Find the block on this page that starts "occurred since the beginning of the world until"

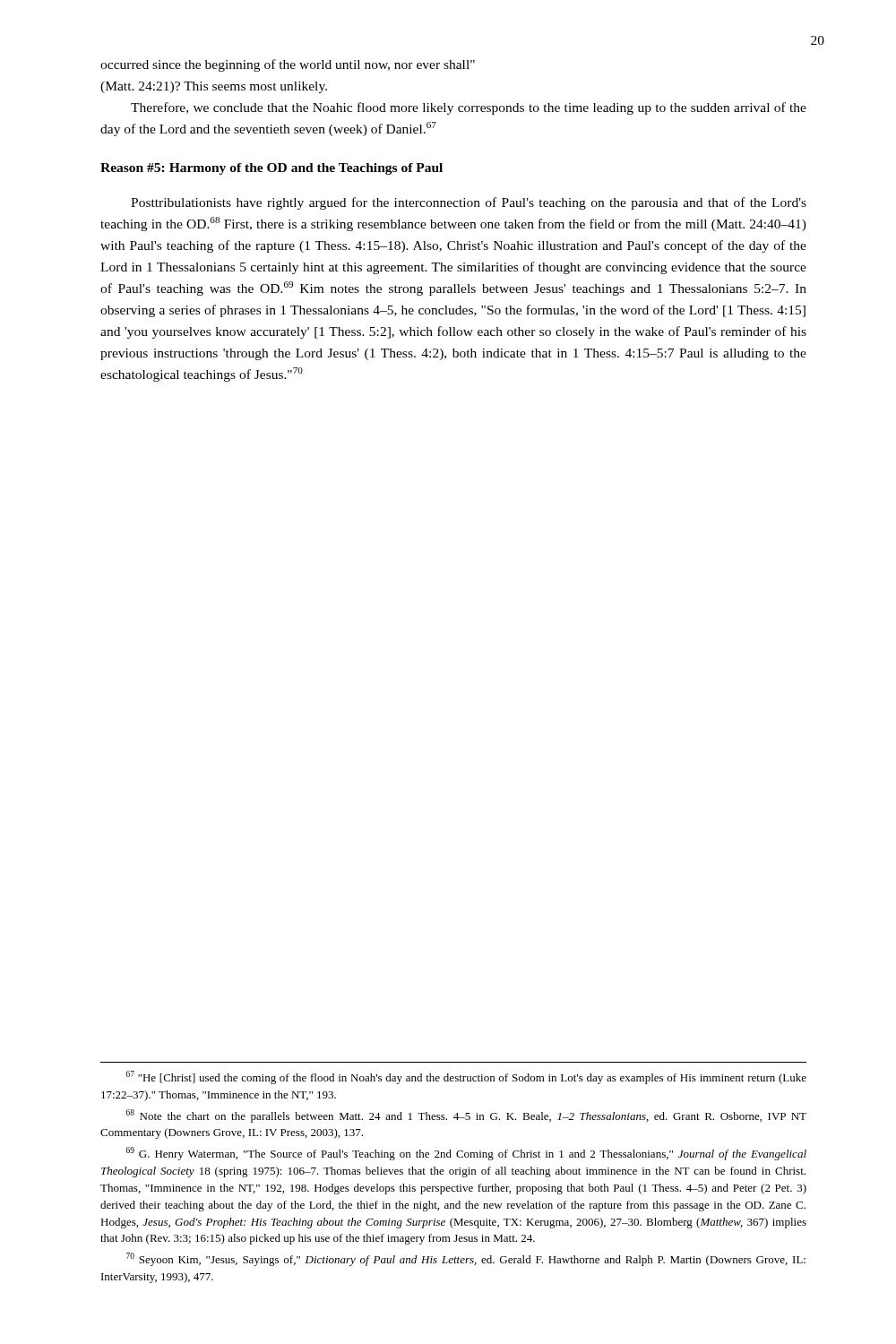point(453,97)
